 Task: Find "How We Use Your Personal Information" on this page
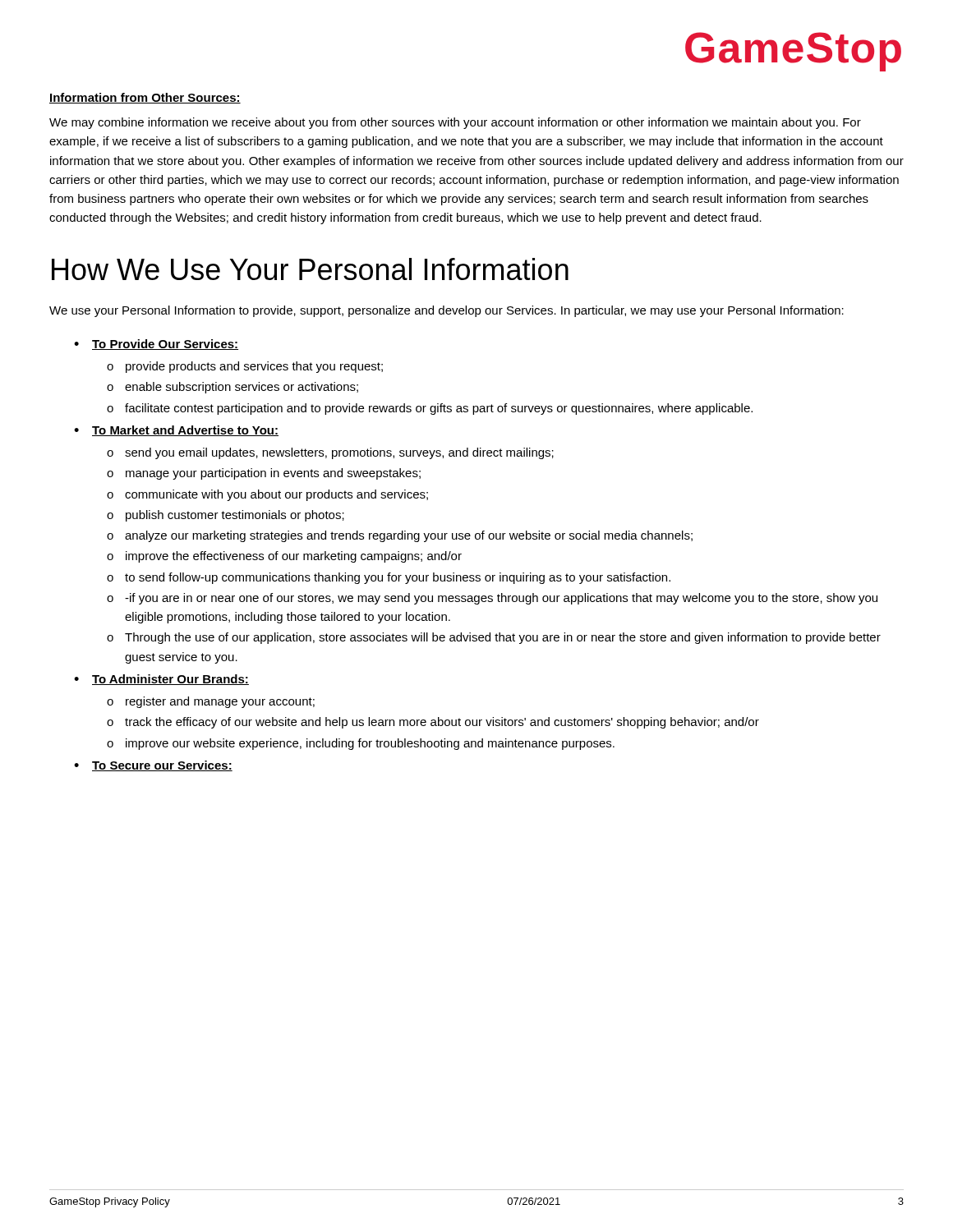[310, 269]
